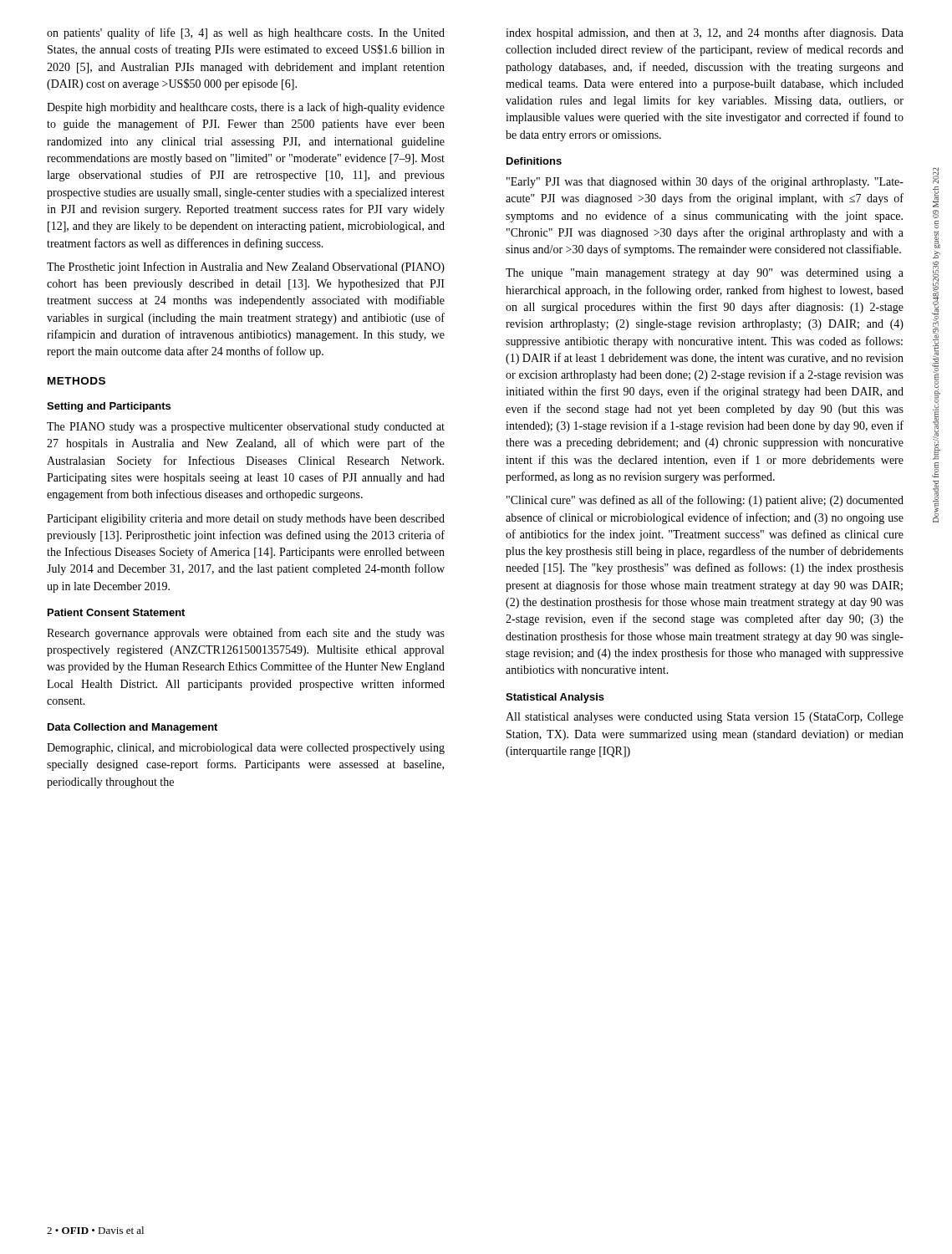The image size is (952, 1254).
Task: Point to "Setting and Participants"
Action: click(109, 406)
